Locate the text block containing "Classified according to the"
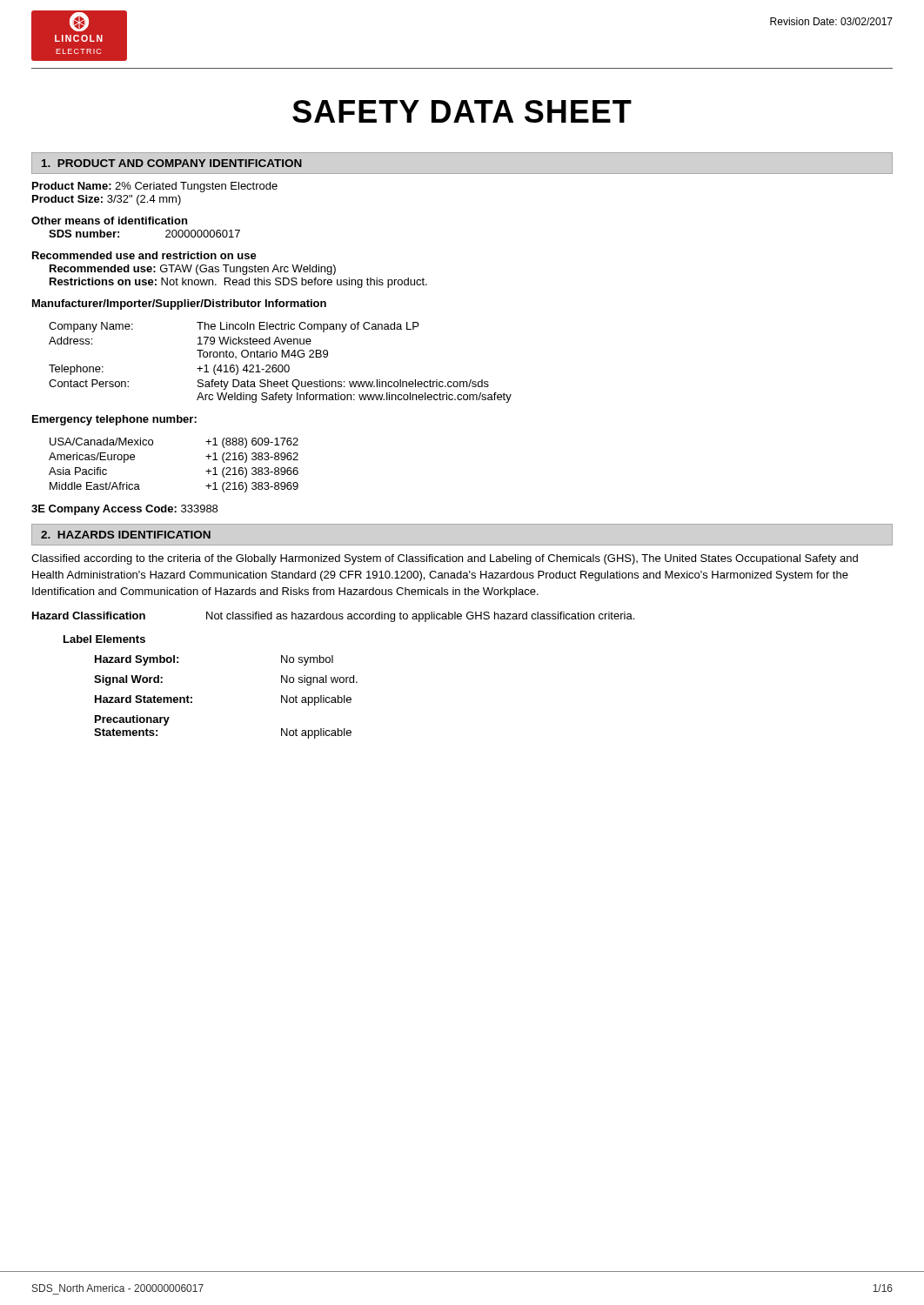Screen dimensions: 1305x924 [x=445, y=575]
